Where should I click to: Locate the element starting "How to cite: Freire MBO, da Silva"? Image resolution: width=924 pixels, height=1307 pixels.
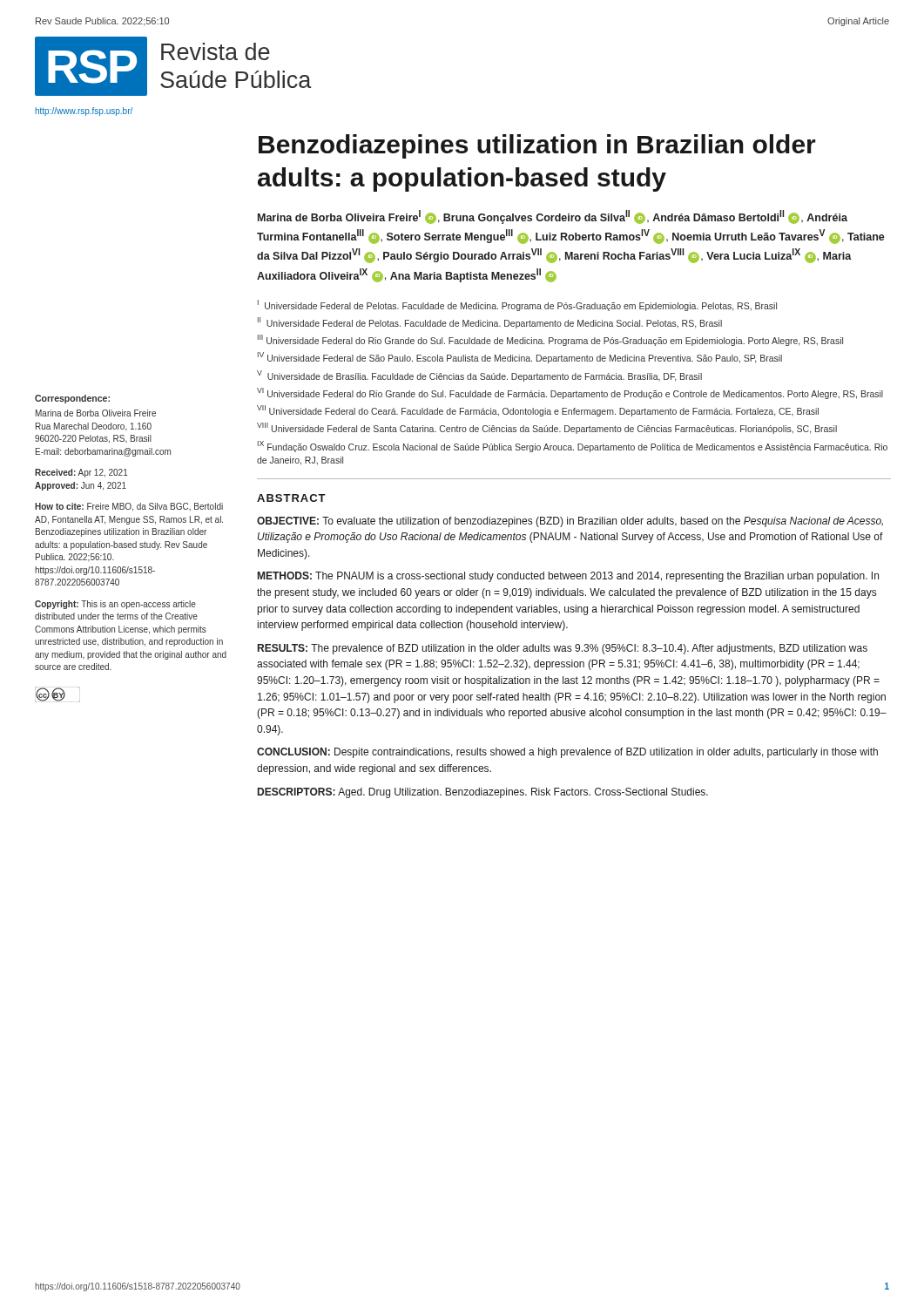click(x=129, y=545)
